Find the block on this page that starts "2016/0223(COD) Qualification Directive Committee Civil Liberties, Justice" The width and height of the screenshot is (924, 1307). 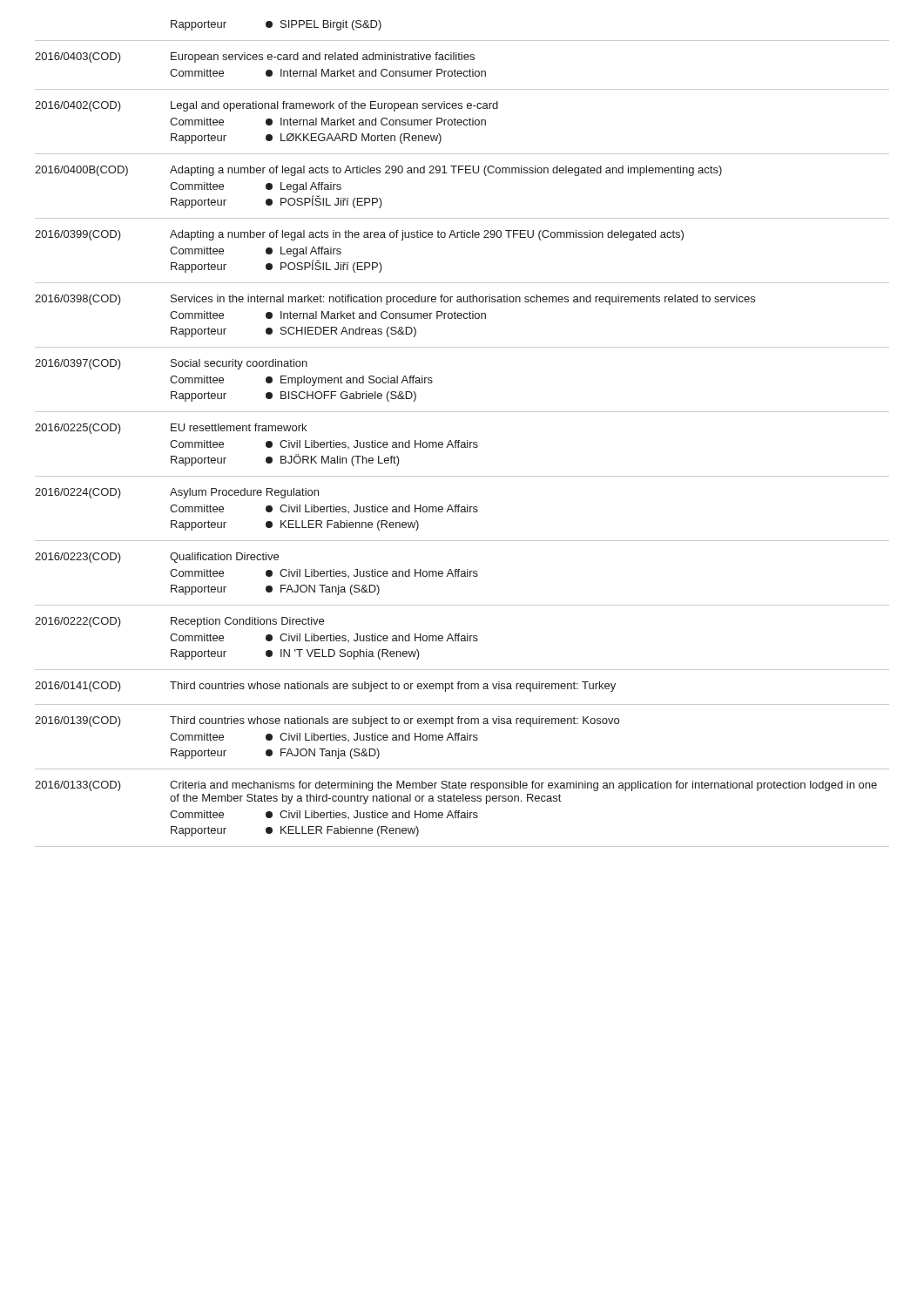coord(462,573)
